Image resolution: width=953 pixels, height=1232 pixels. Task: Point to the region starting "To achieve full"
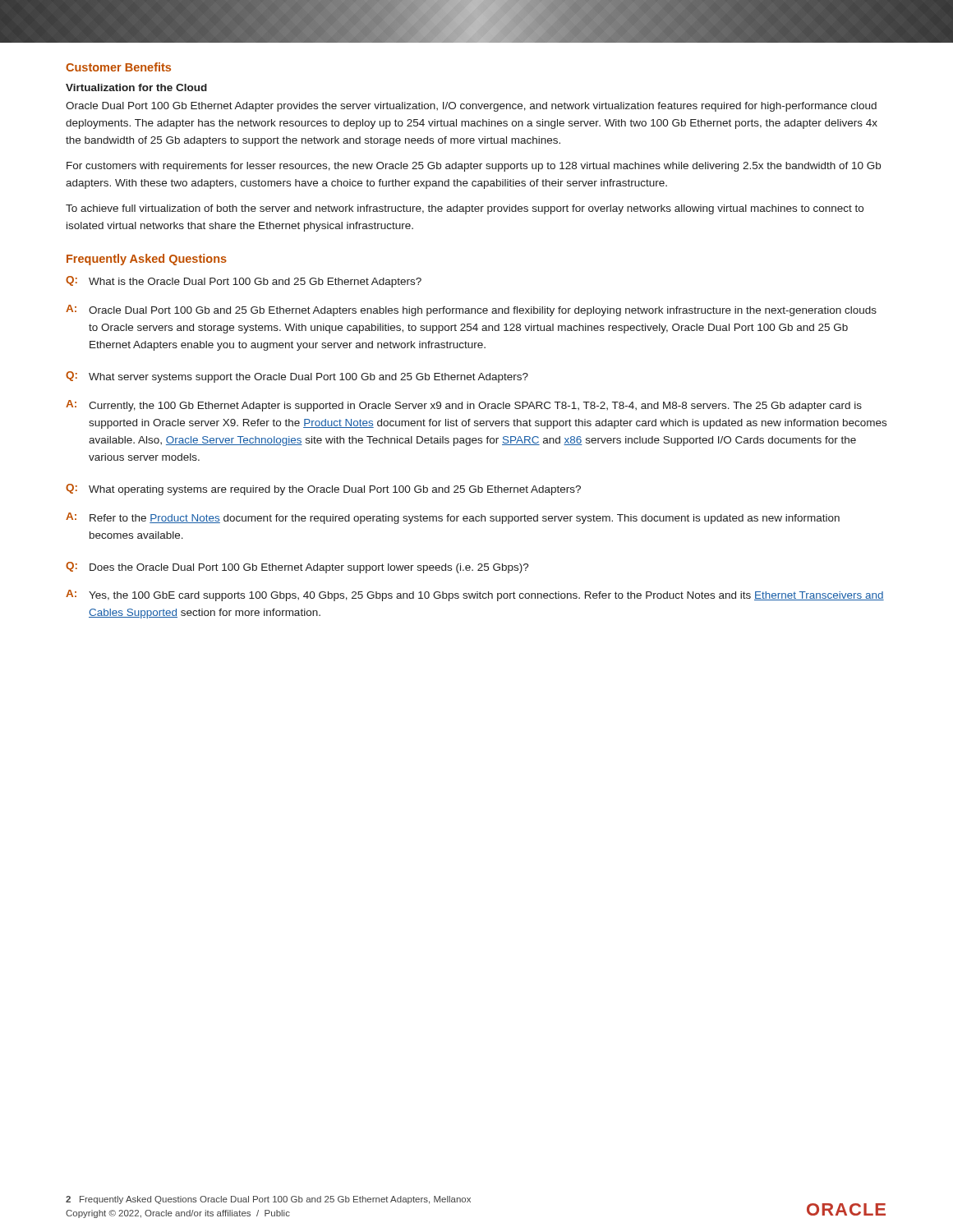tap(465, 216)
